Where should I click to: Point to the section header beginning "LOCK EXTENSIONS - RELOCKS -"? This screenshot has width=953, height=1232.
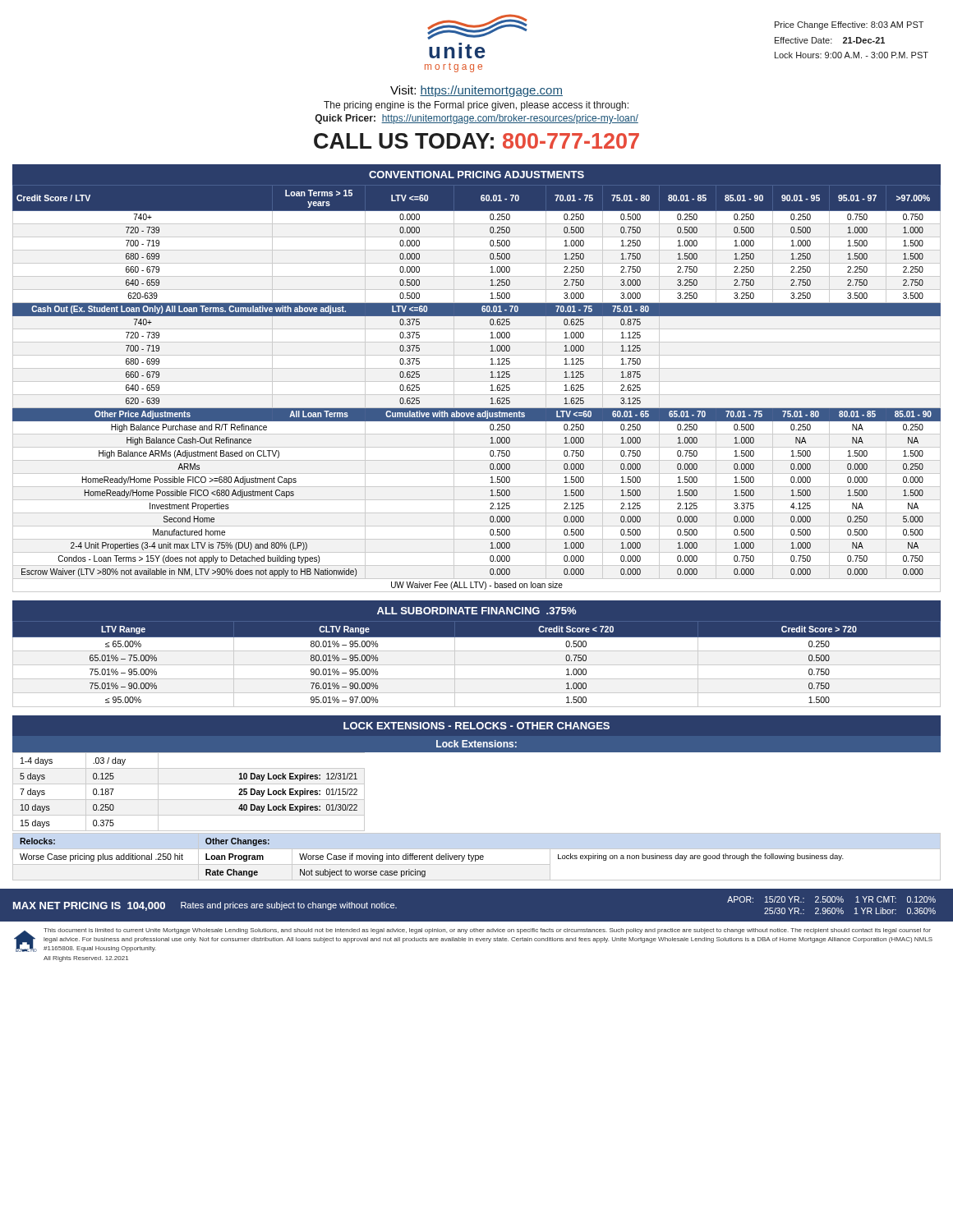pyautogui.click(x=476, y=726)
